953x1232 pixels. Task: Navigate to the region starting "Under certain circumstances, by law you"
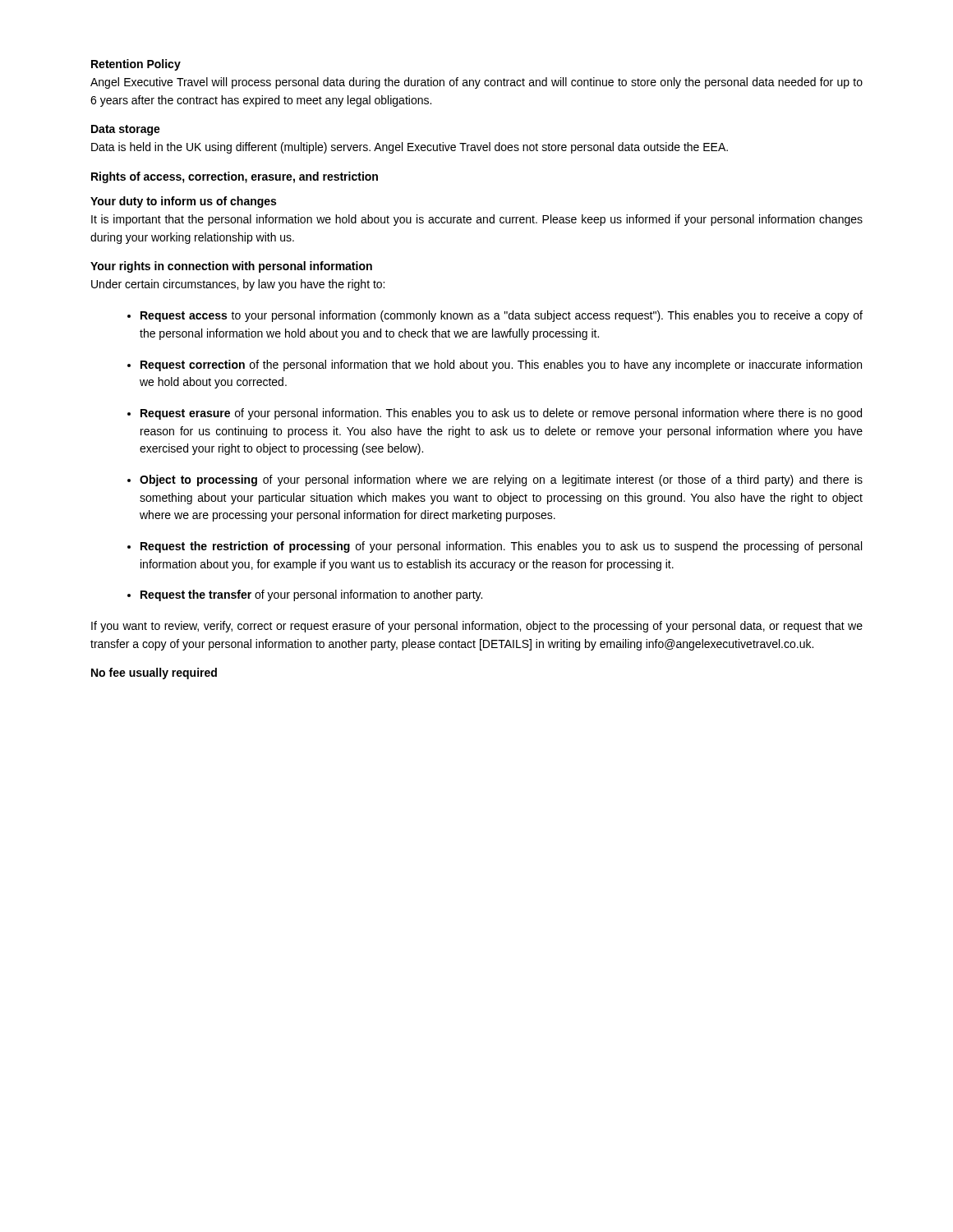click(x=238, y=285)
